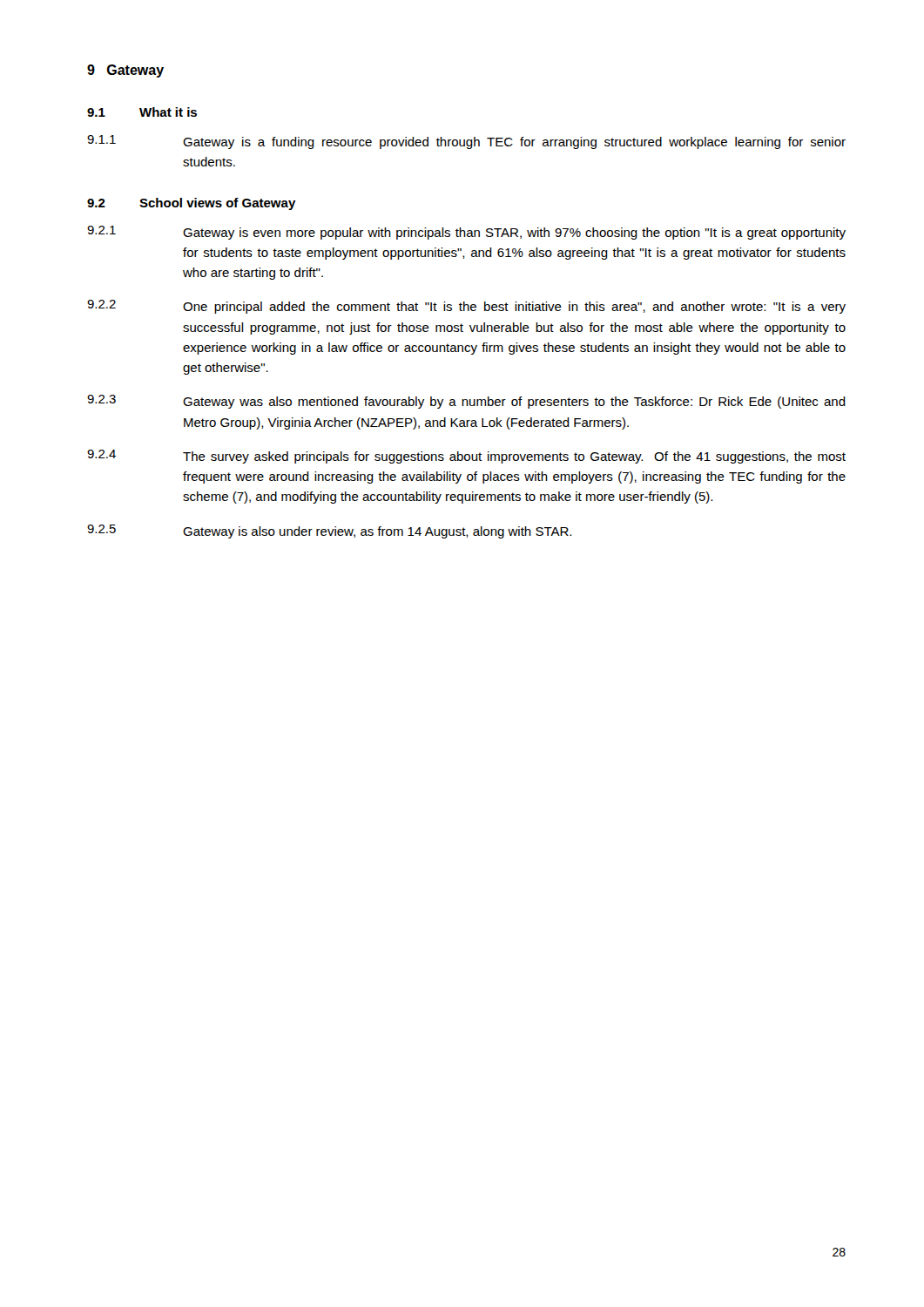Viewport: 924px width, 1307px height.
Task: Find the region starting "2.5 Gateway is also"
Action: pyautogui.click(x=466, y=531)
